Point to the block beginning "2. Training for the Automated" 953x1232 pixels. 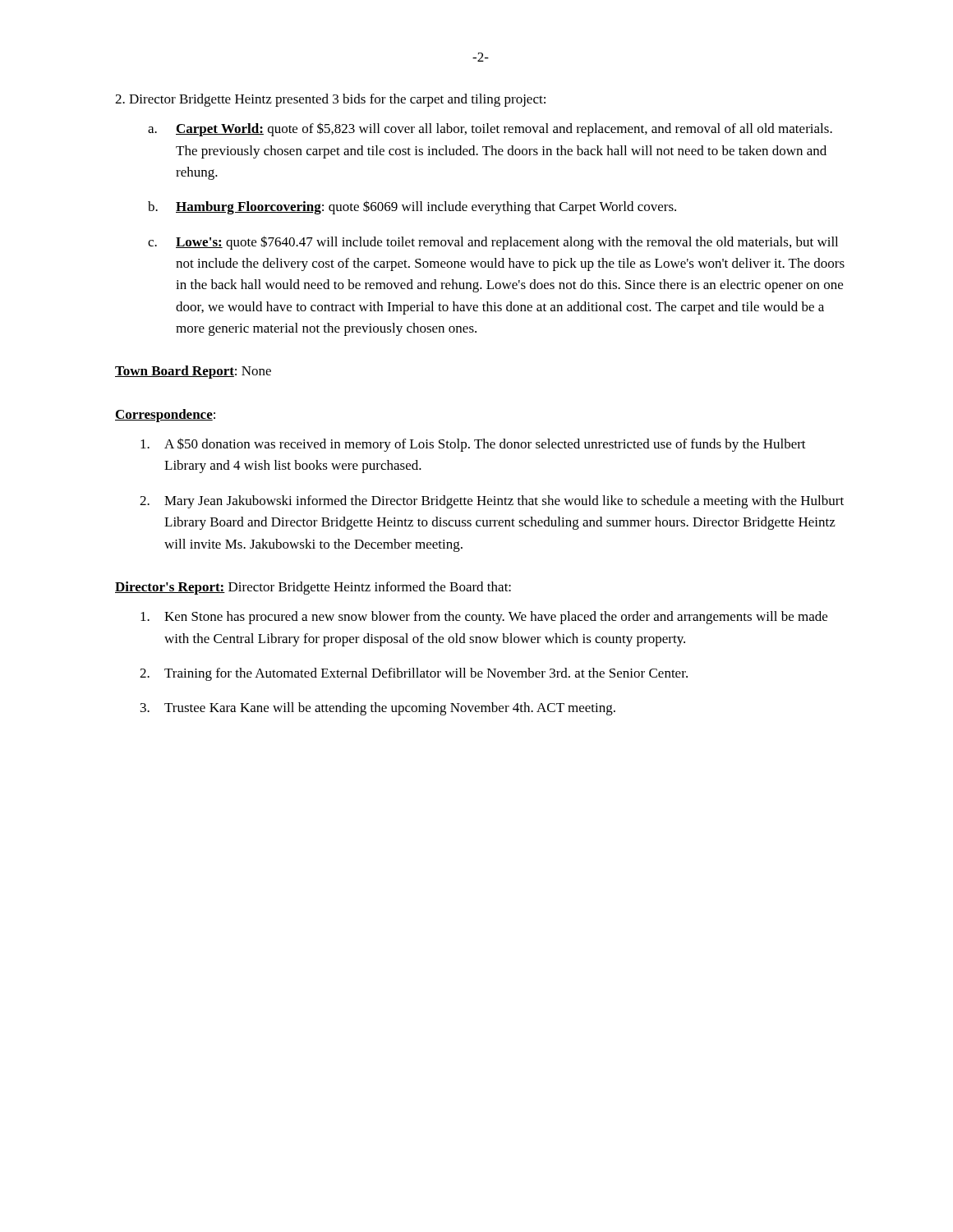(493, 674)
